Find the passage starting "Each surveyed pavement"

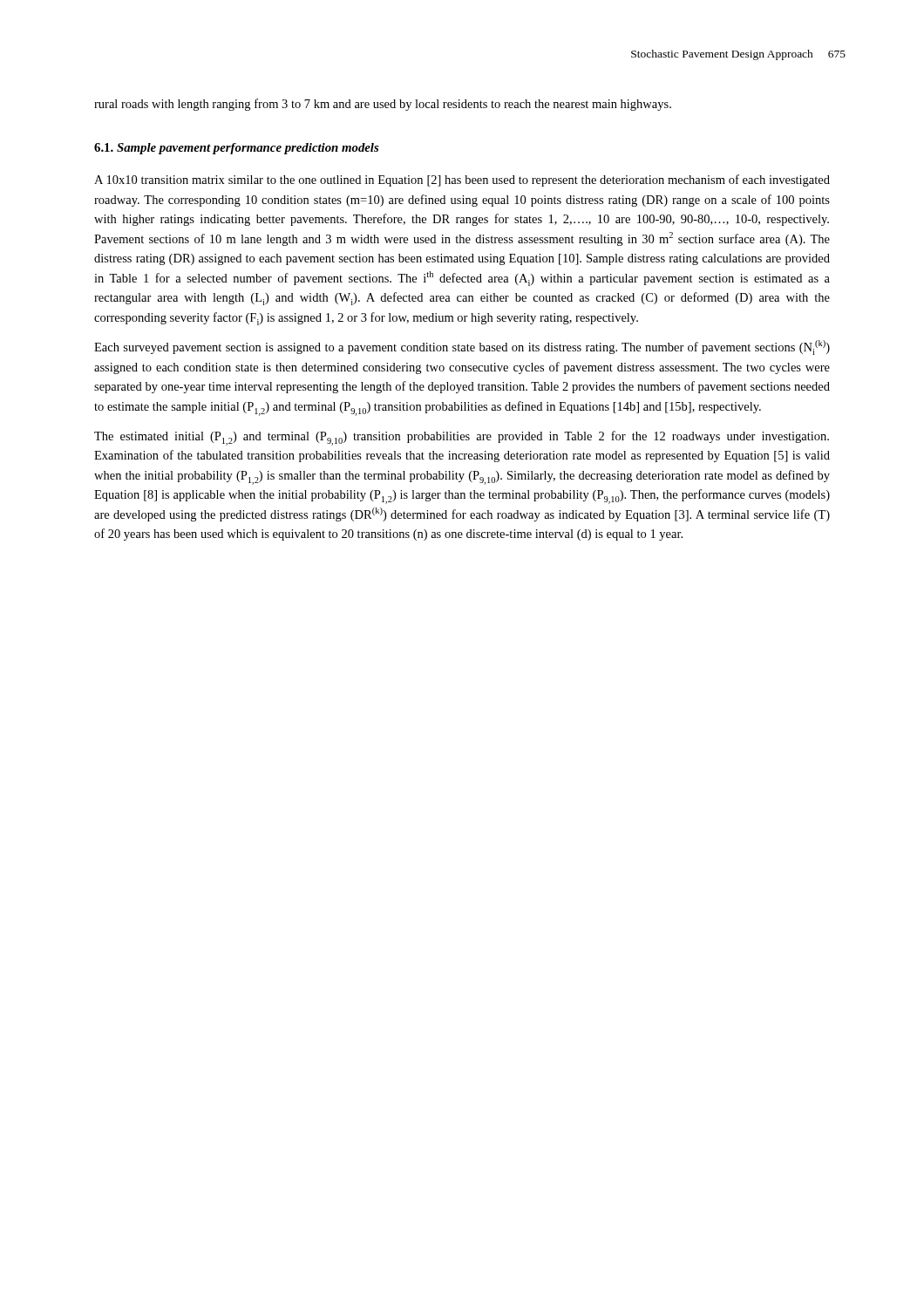coord(462,377)
